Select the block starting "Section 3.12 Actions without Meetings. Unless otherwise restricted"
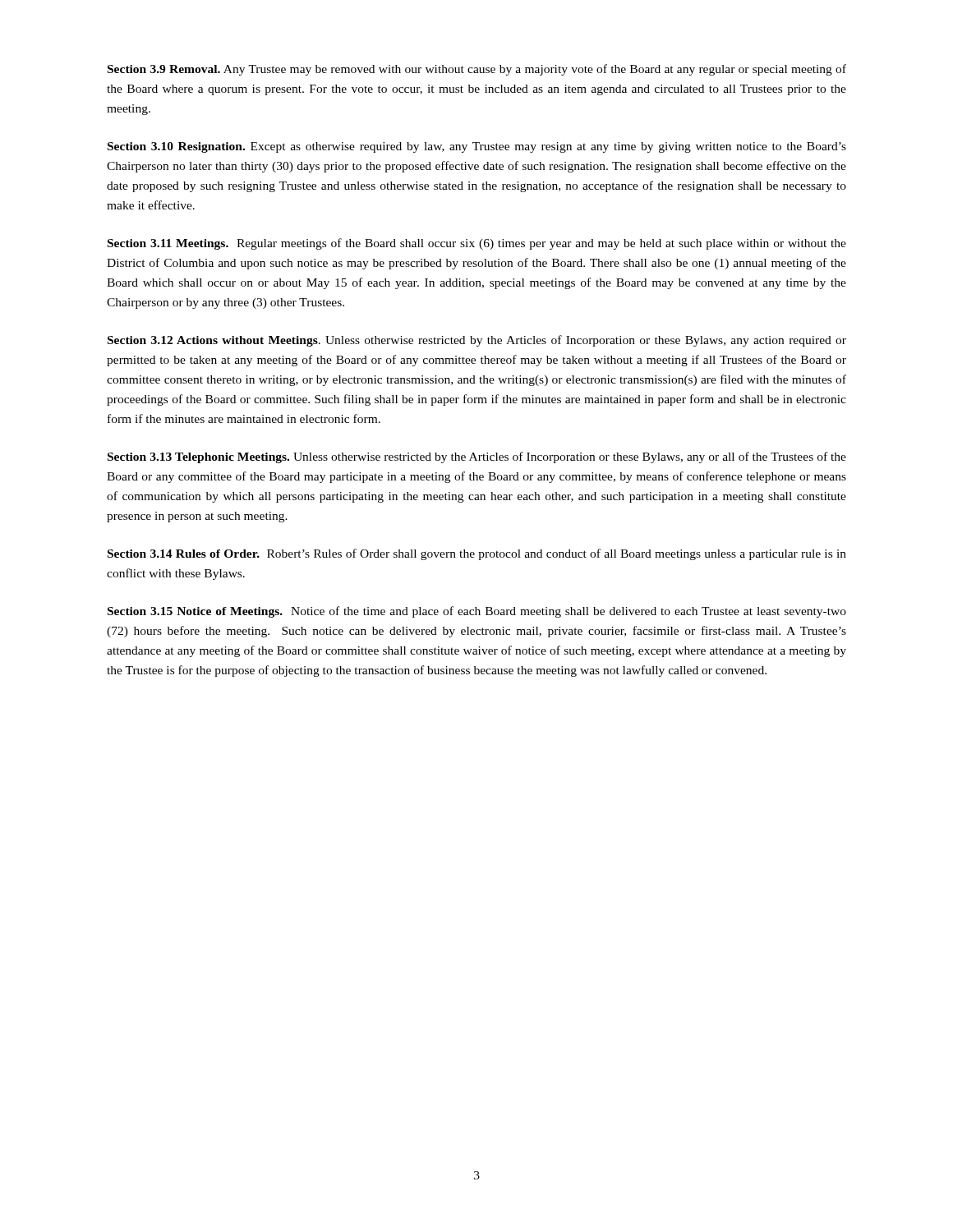 point(476,379)
